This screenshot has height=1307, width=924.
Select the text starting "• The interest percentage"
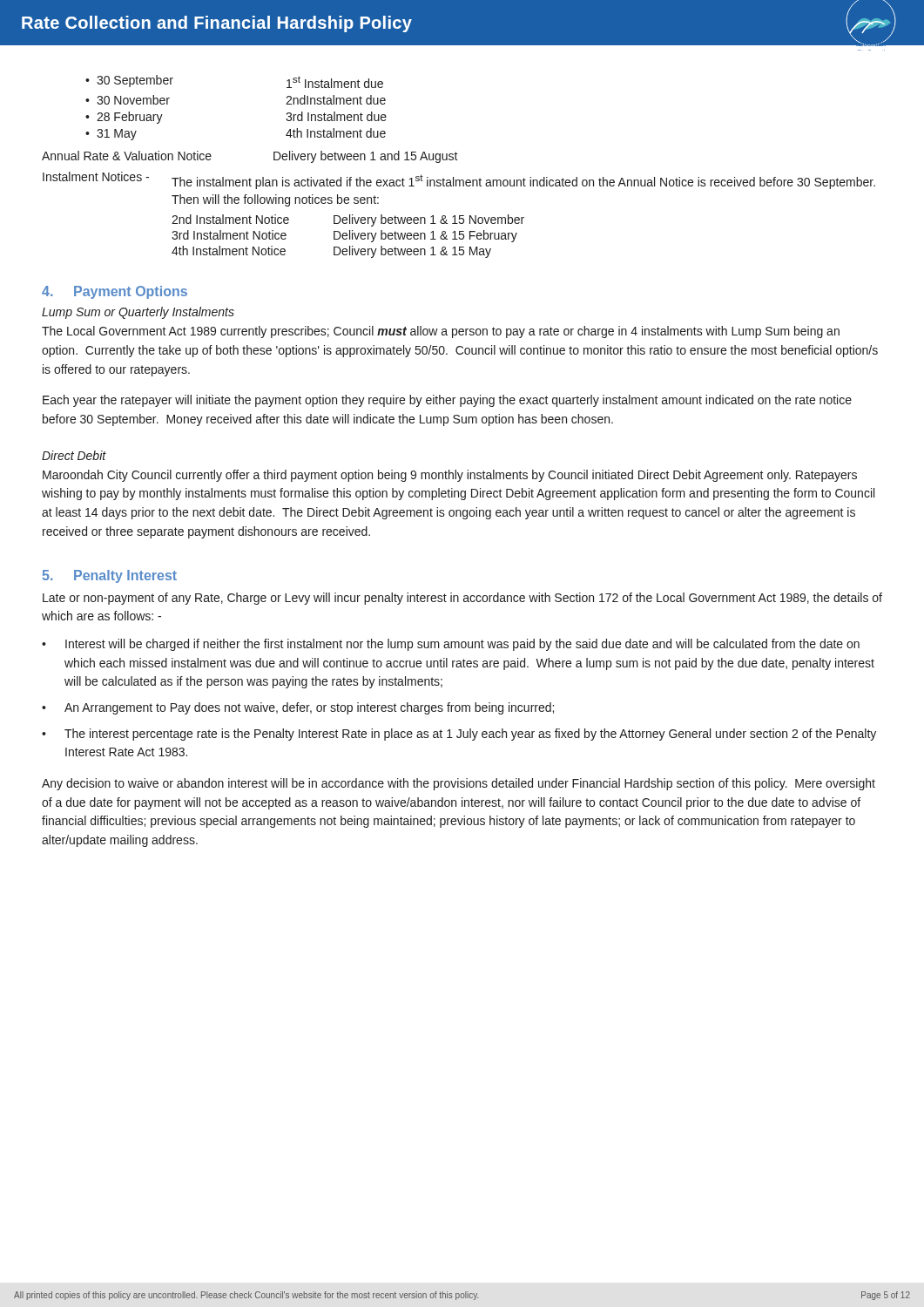pos(462,743)
